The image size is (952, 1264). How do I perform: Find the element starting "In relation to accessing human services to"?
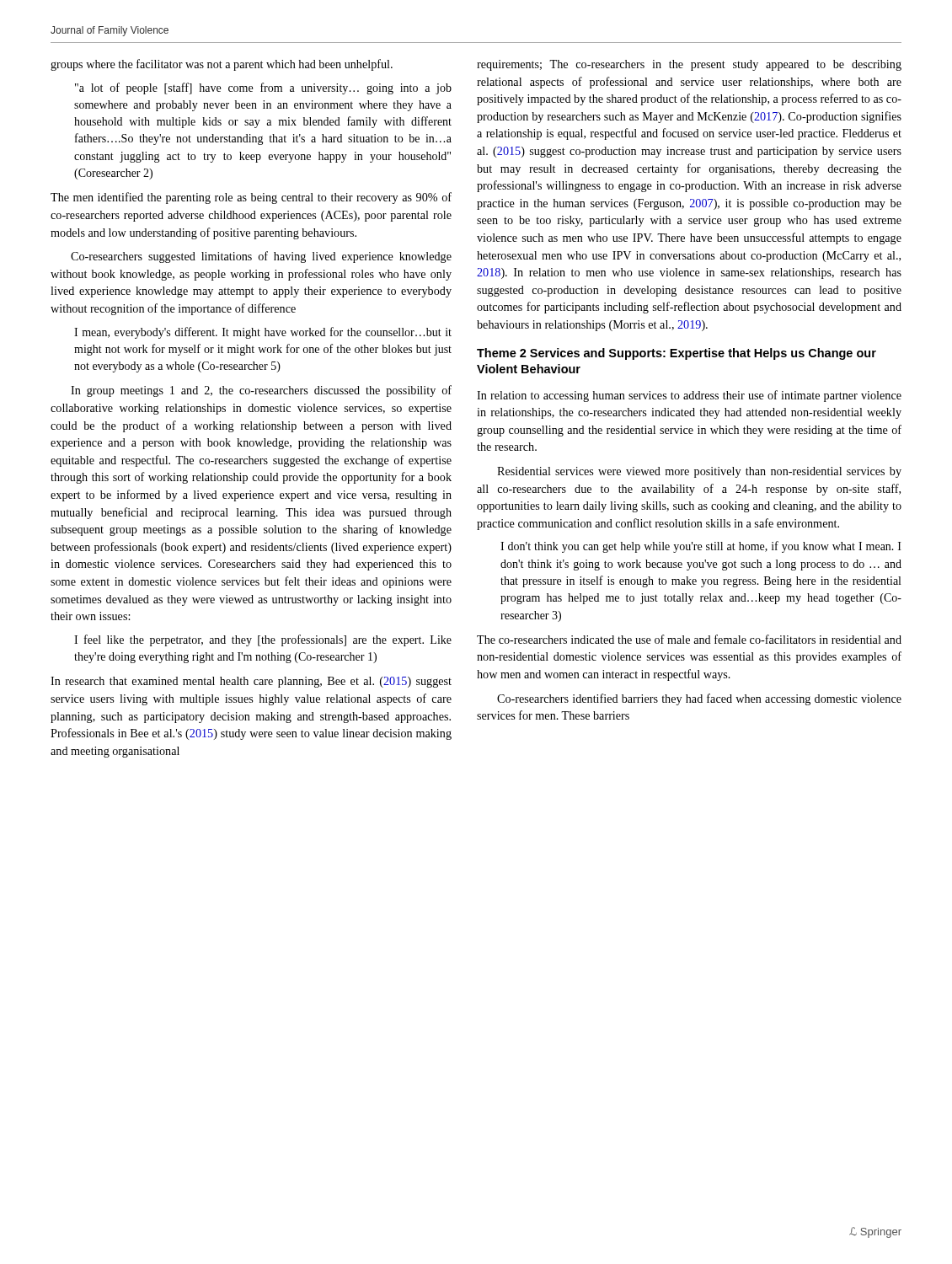coord(689,421)
